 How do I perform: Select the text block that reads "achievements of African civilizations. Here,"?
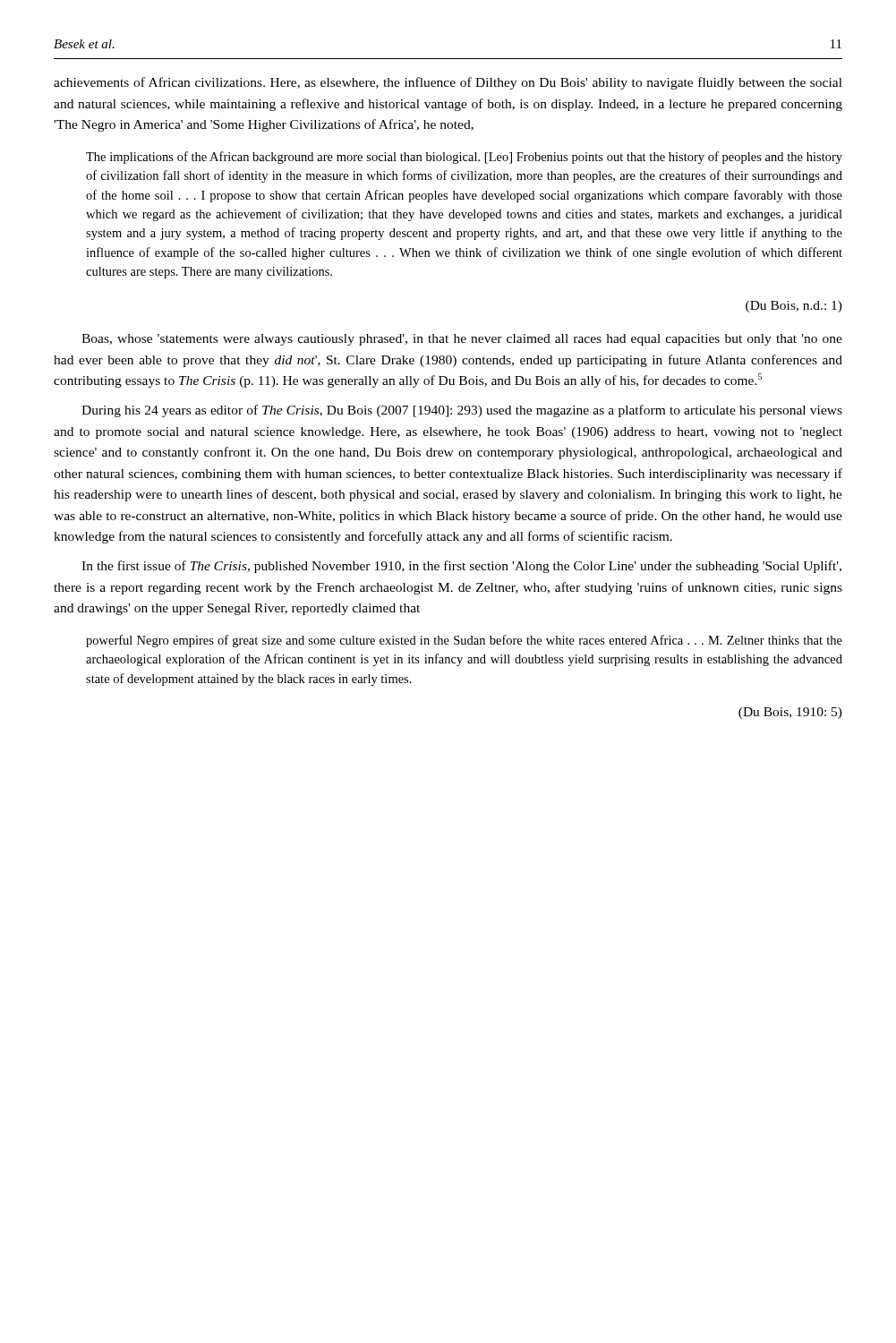448,103
